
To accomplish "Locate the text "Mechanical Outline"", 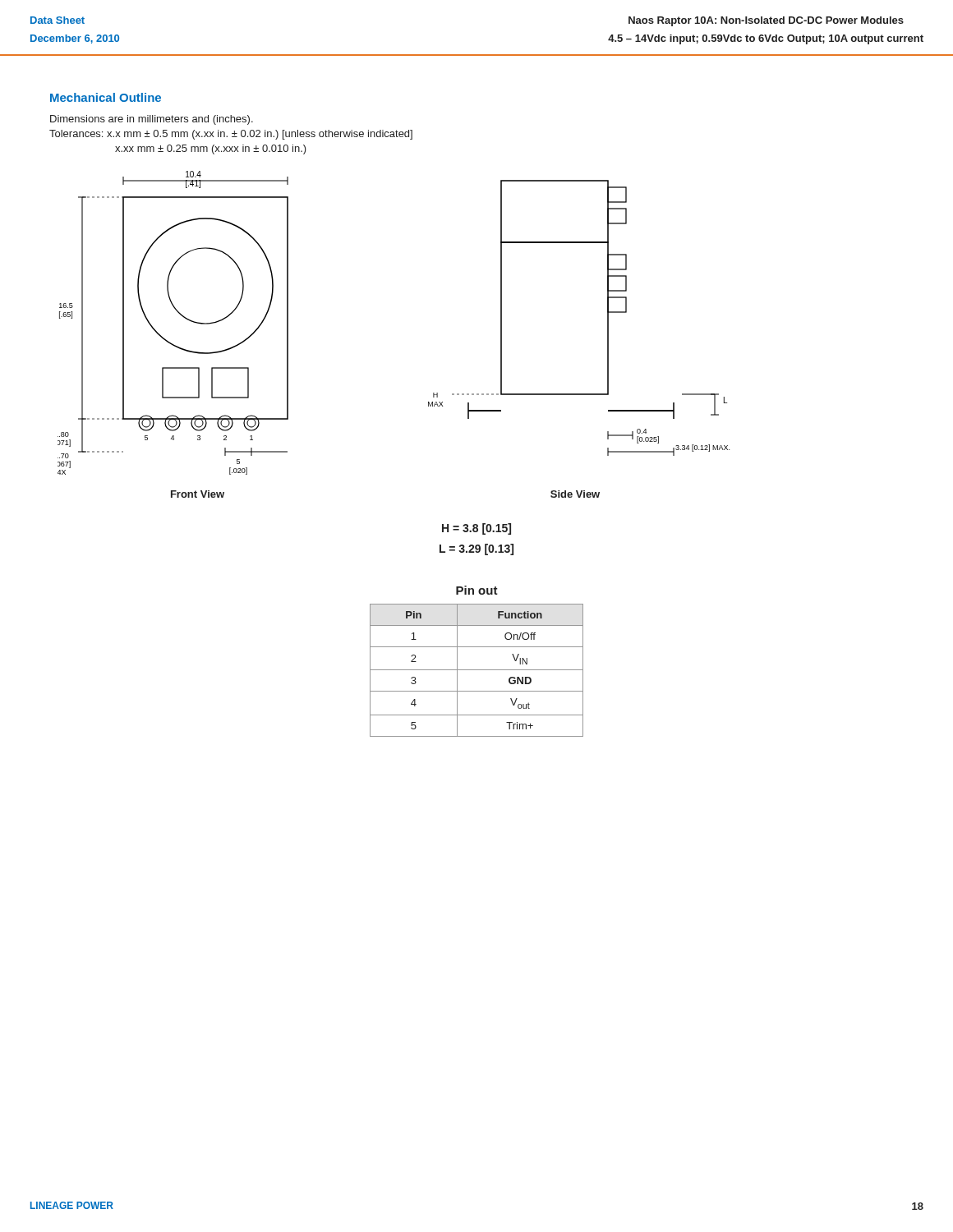I will pos(105,98).
